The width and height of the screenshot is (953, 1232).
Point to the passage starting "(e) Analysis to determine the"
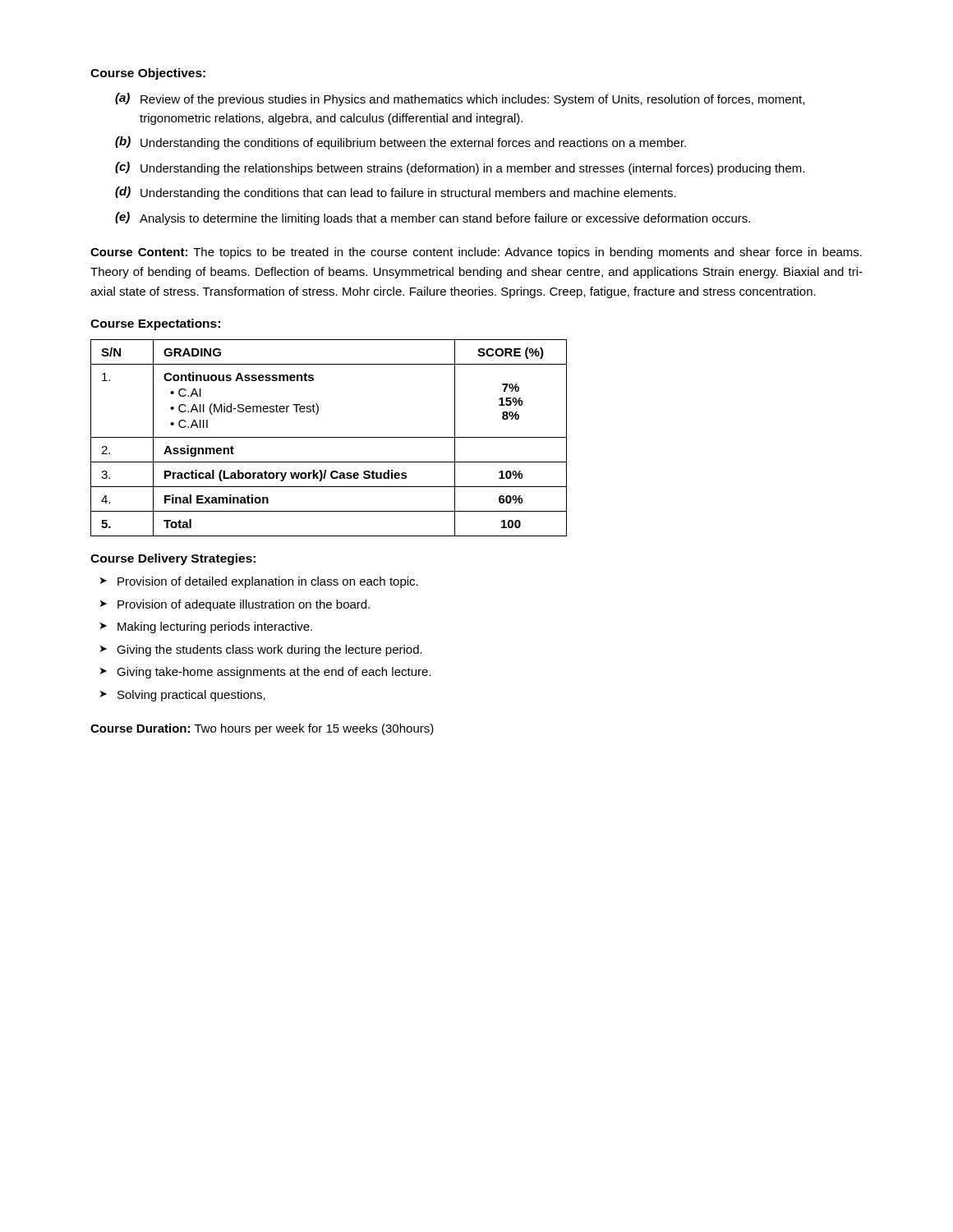(x=489, y=218)
